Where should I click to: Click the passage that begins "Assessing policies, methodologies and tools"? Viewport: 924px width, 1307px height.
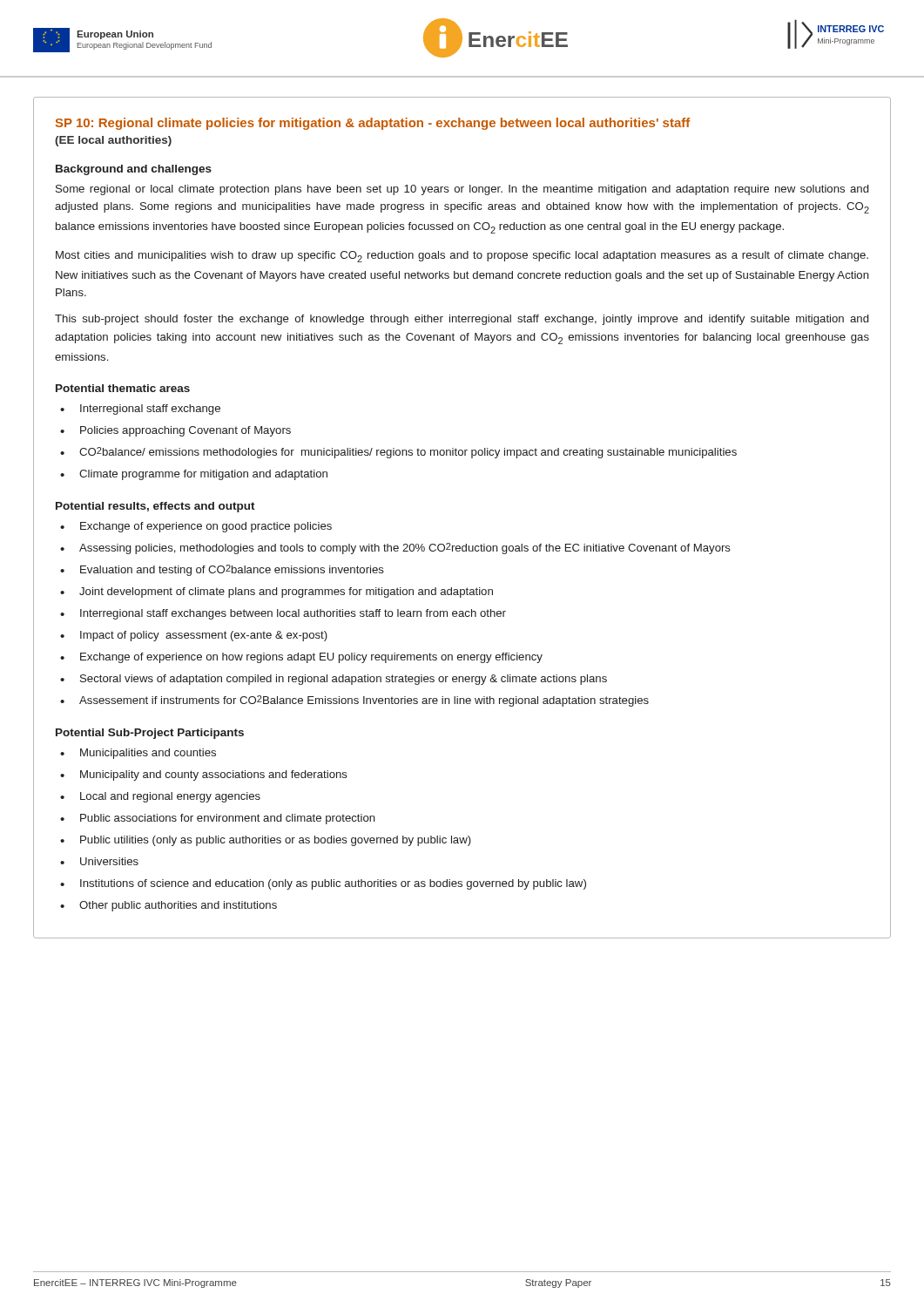tap(405, 547)
